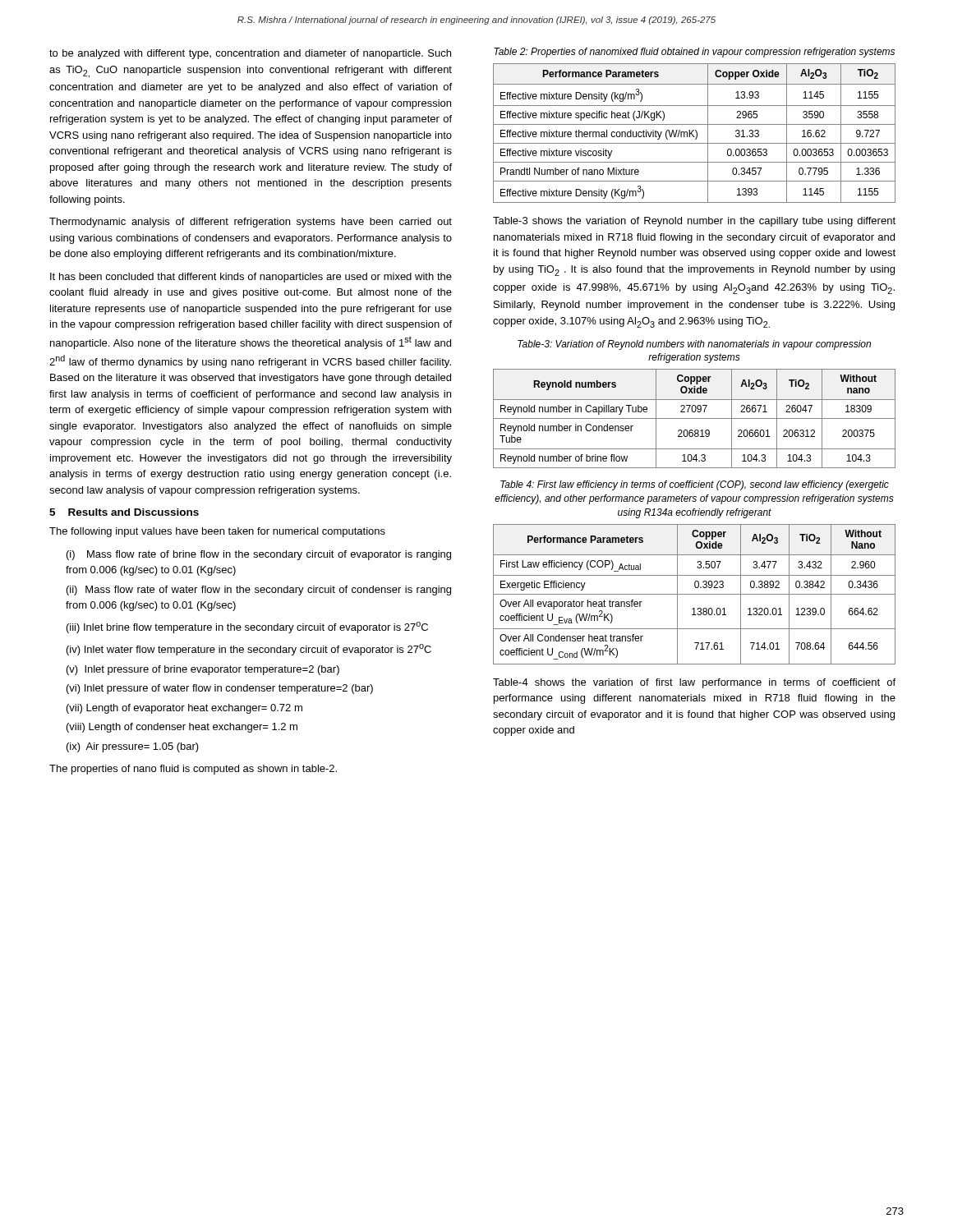Find the block on this page that starts "(ii) Mass flow rate"
This screenshot has height=1232, width=953.
(259, 597)
